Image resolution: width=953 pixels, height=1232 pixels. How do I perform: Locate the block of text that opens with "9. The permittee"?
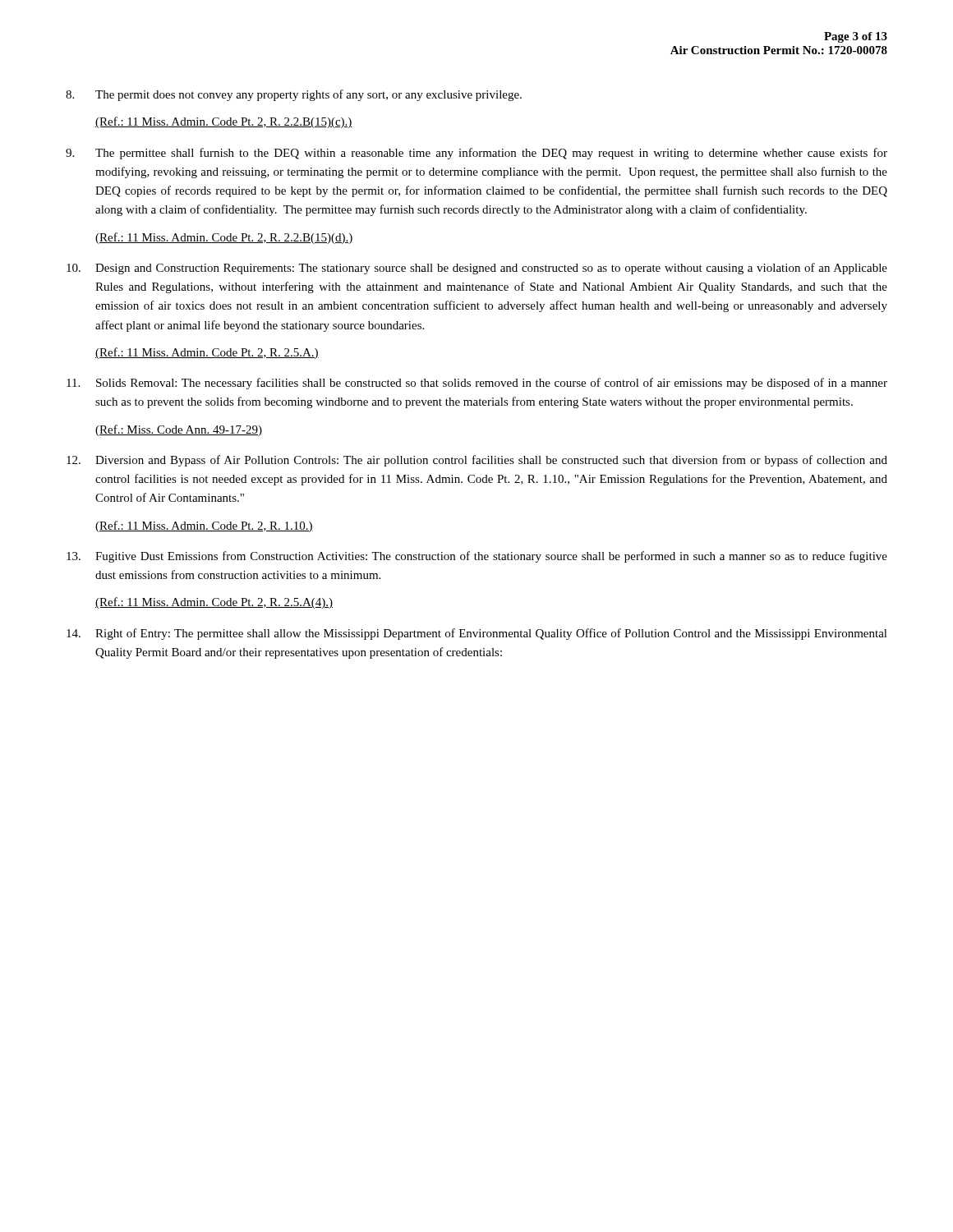[x=476, y=181]
